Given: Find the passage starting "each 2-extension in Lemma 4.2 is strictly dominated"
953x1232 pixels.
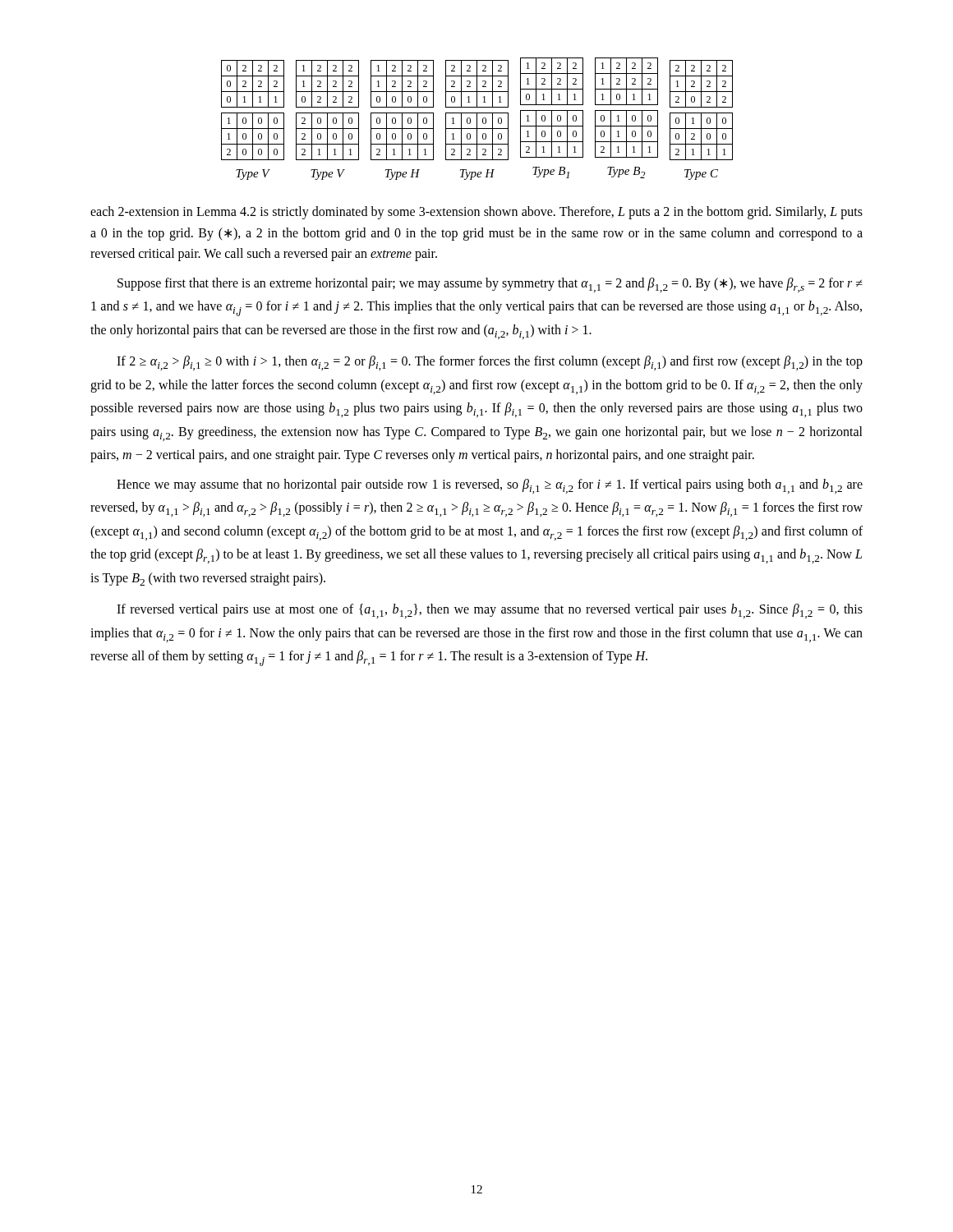Looking at the screenshot, I should point(476,233).
